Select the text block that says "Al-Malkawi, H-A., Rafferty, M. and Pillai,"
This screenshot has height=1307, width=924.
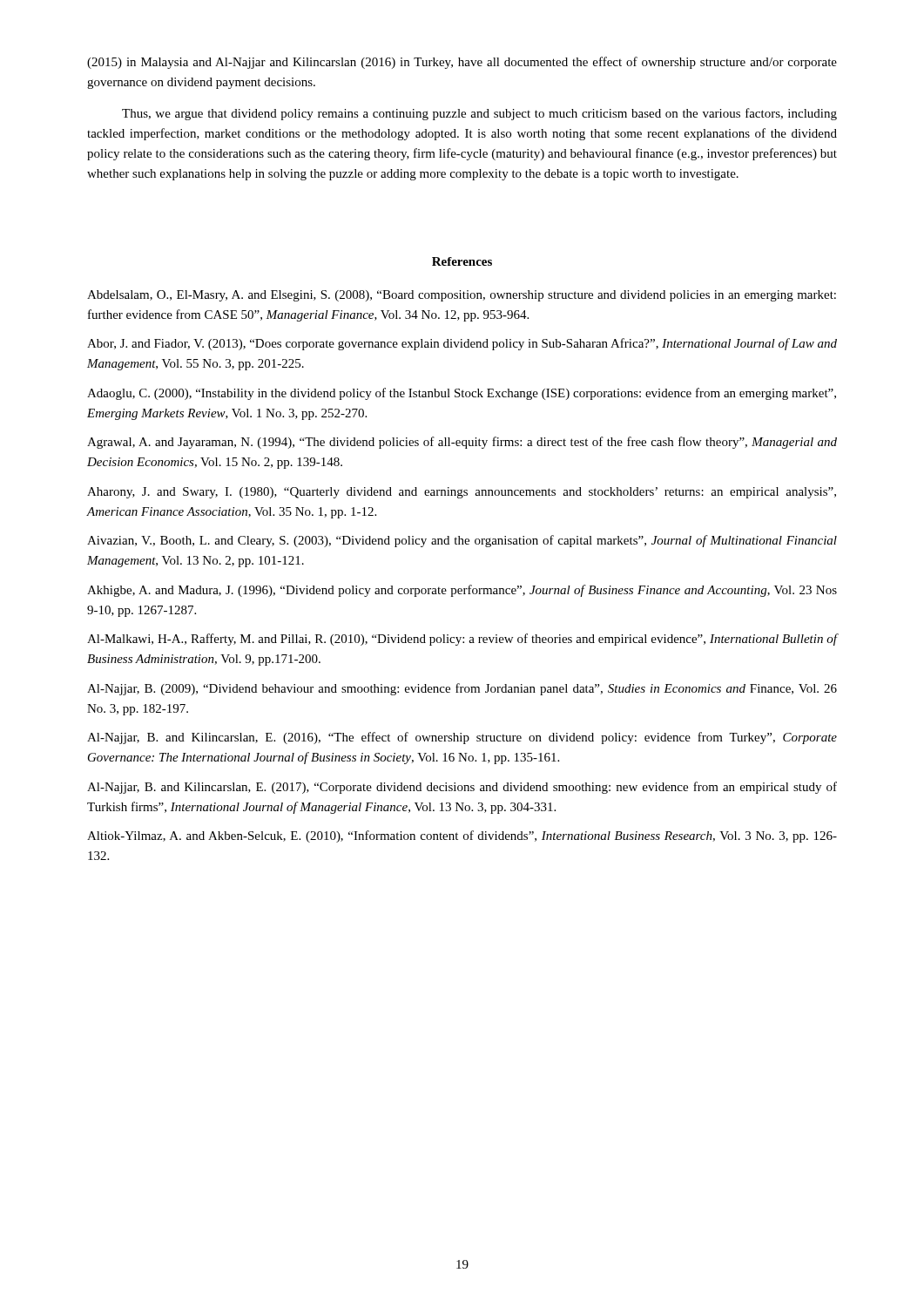462,649
